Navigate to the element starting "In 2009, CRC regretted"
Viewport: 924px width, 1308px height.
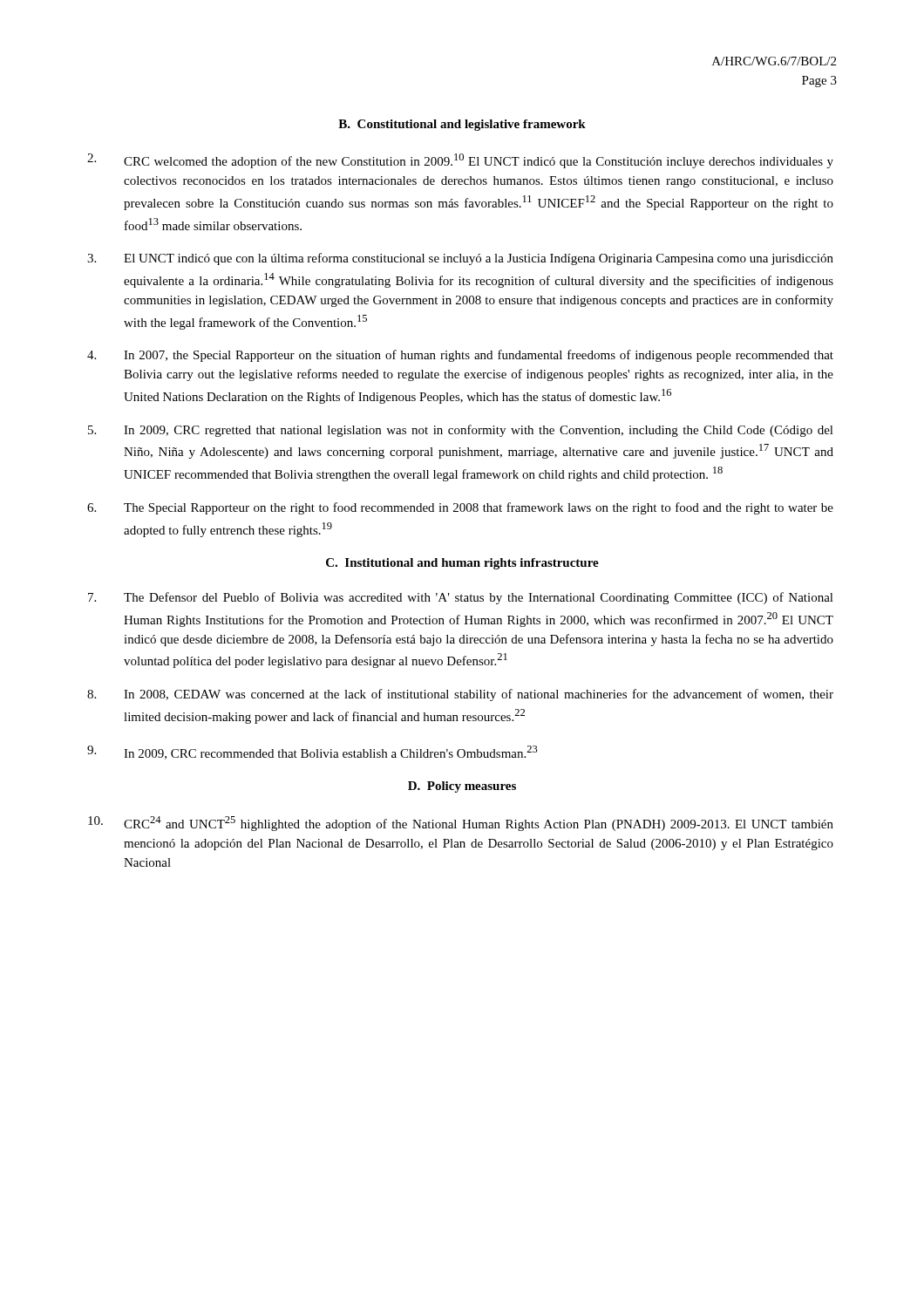pos(460,453)
